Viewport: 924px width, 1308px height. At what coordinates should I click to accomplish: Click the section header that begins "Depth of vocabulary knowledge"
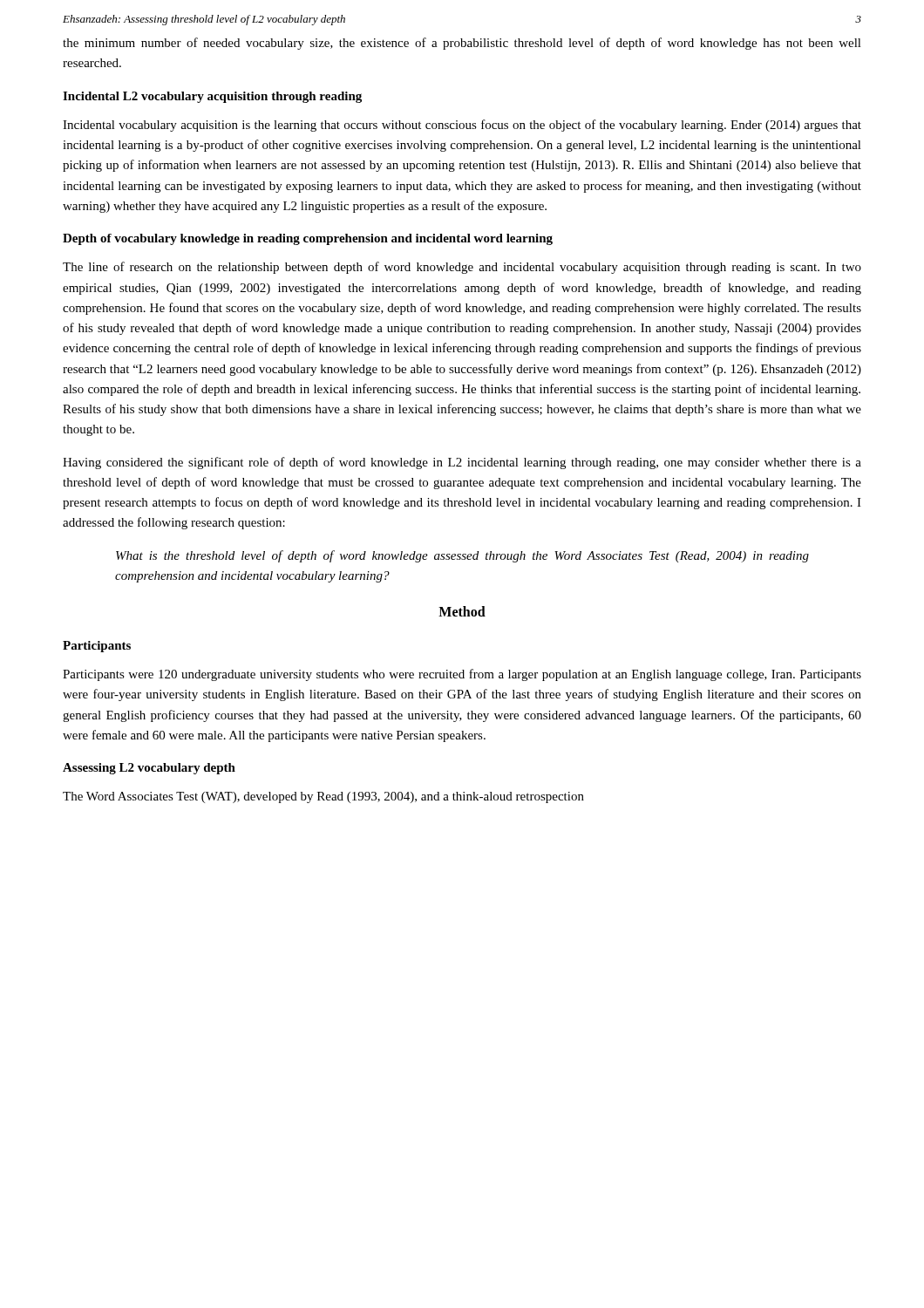[462, 239]
